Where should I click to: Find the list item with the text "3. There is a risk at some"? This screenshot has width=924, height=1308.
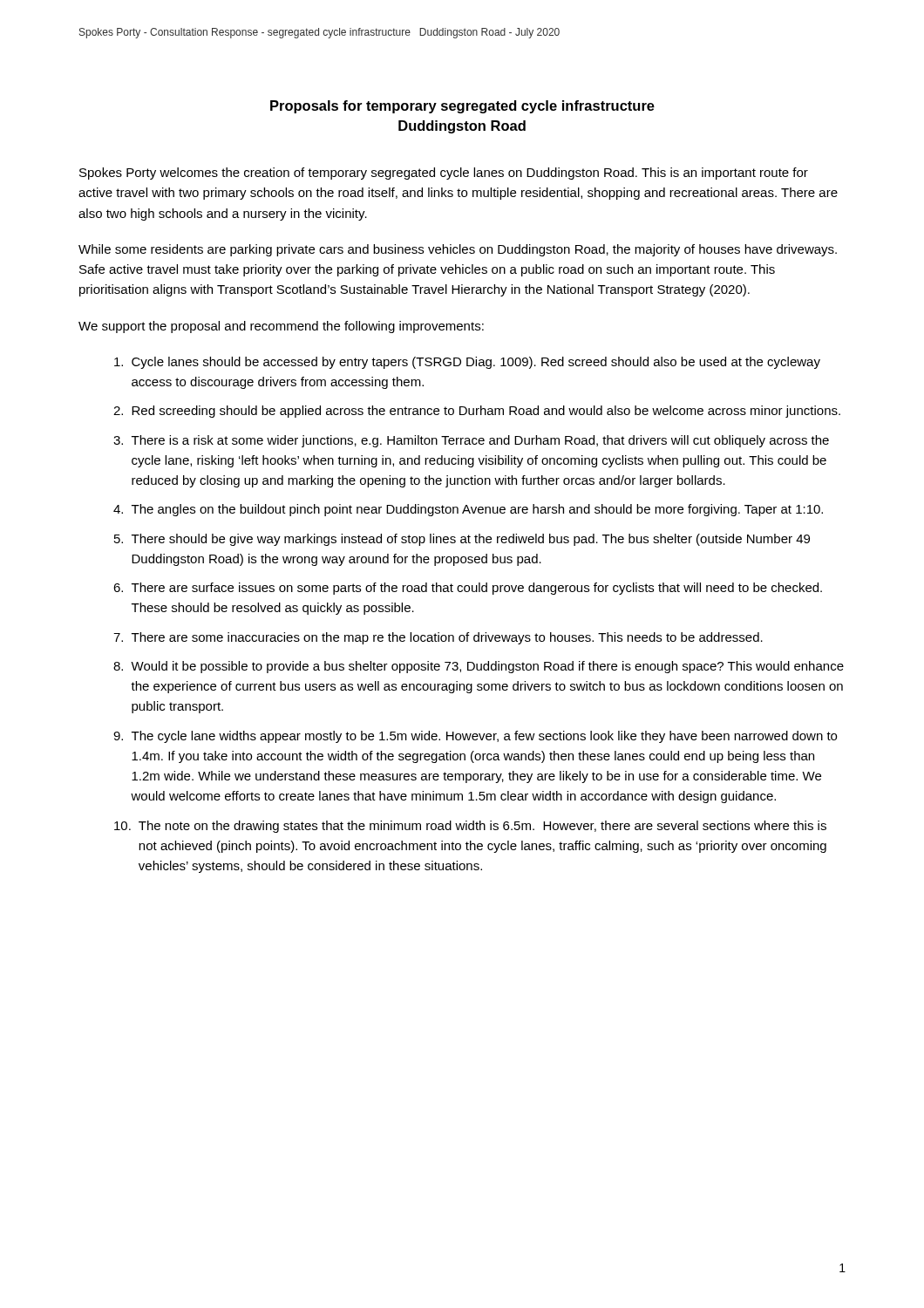click(462, 460)
